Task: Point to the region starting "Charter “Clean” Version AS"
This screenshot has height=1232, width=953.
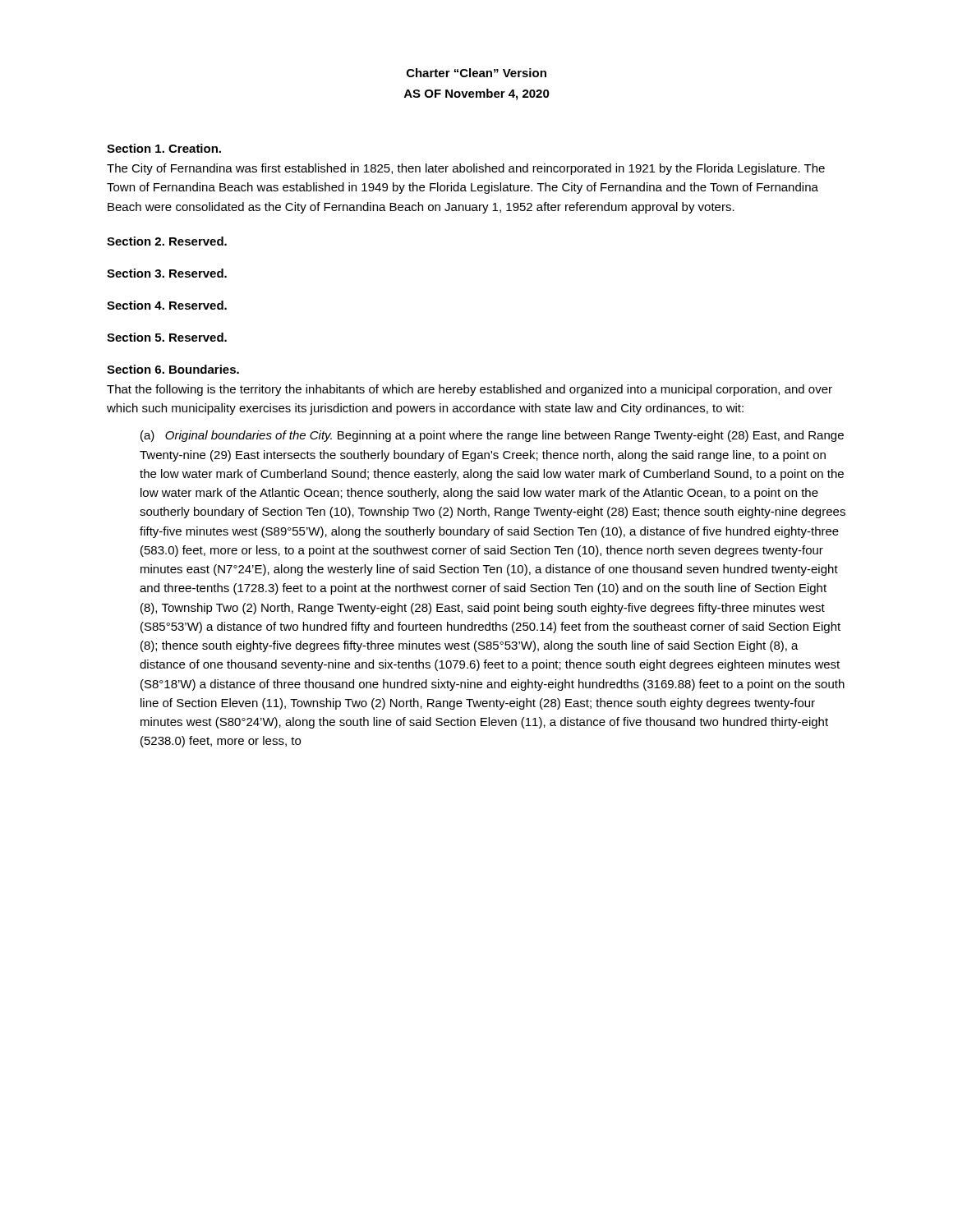Action: [476, 83]
